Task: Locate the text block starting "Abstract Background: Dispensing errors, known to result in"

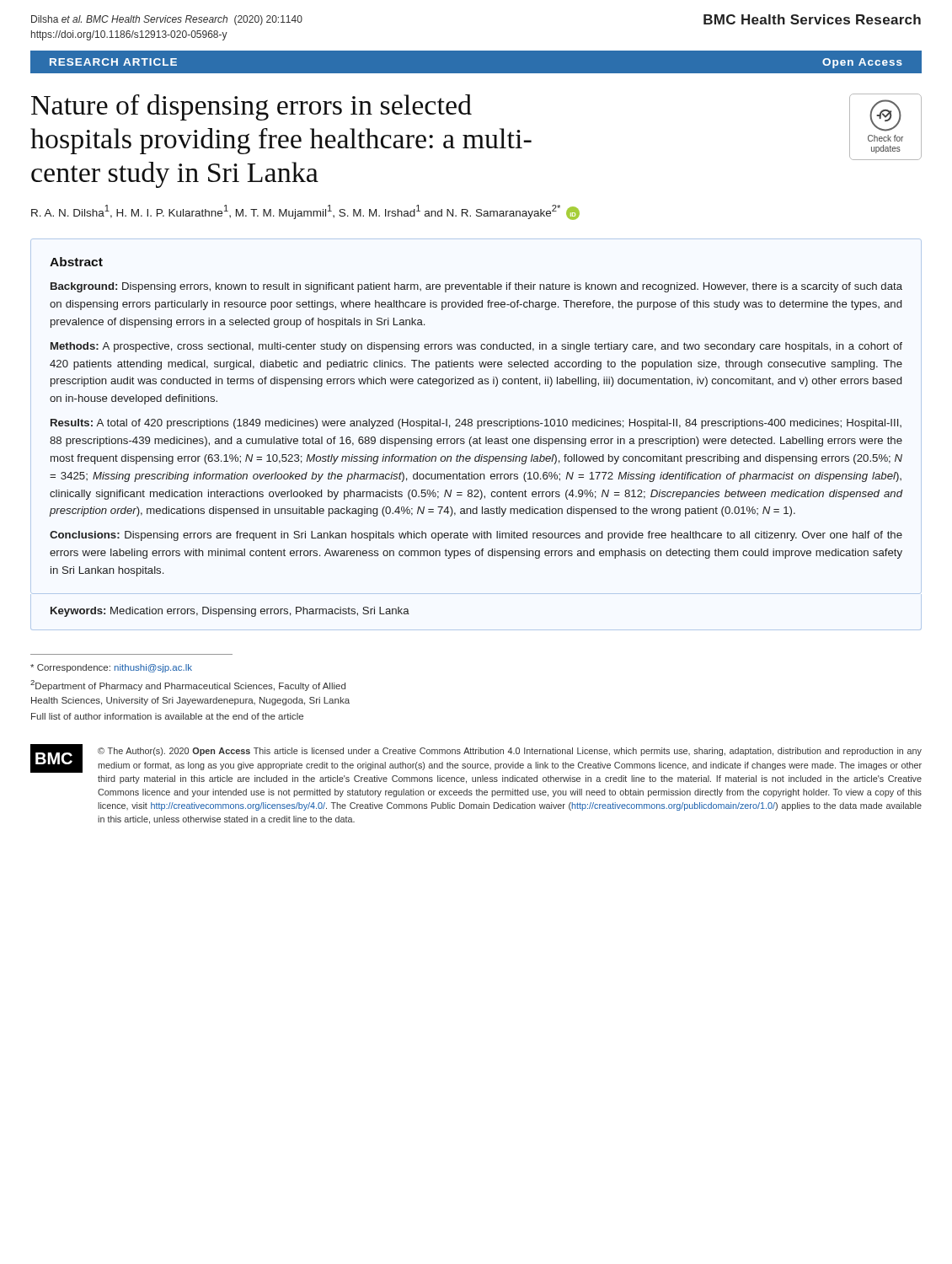Action: click(476, 417)
